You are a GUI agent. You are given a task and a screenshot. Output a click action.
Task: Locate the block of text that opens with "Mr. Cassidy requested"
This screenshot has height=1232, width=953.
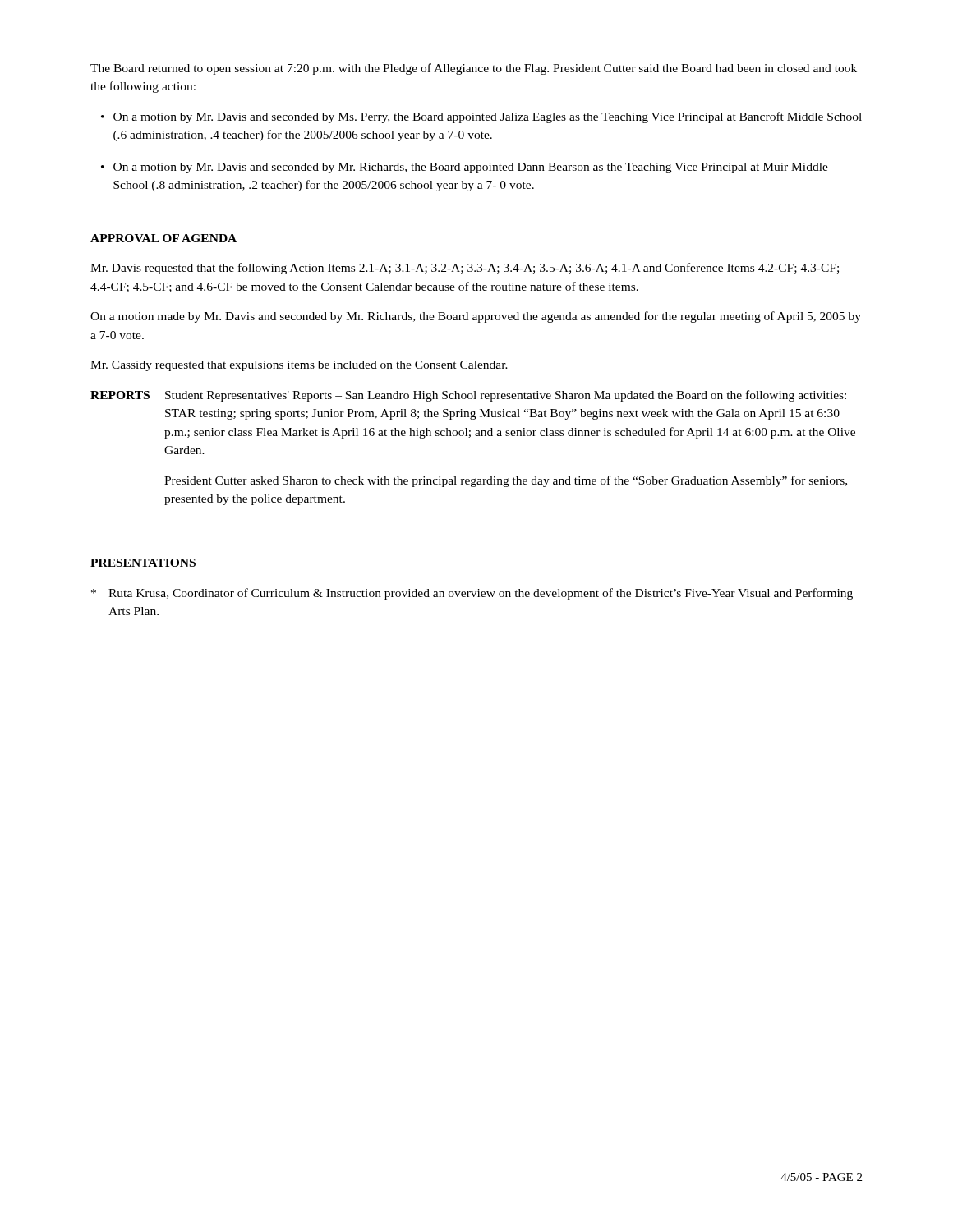point(299,364)
